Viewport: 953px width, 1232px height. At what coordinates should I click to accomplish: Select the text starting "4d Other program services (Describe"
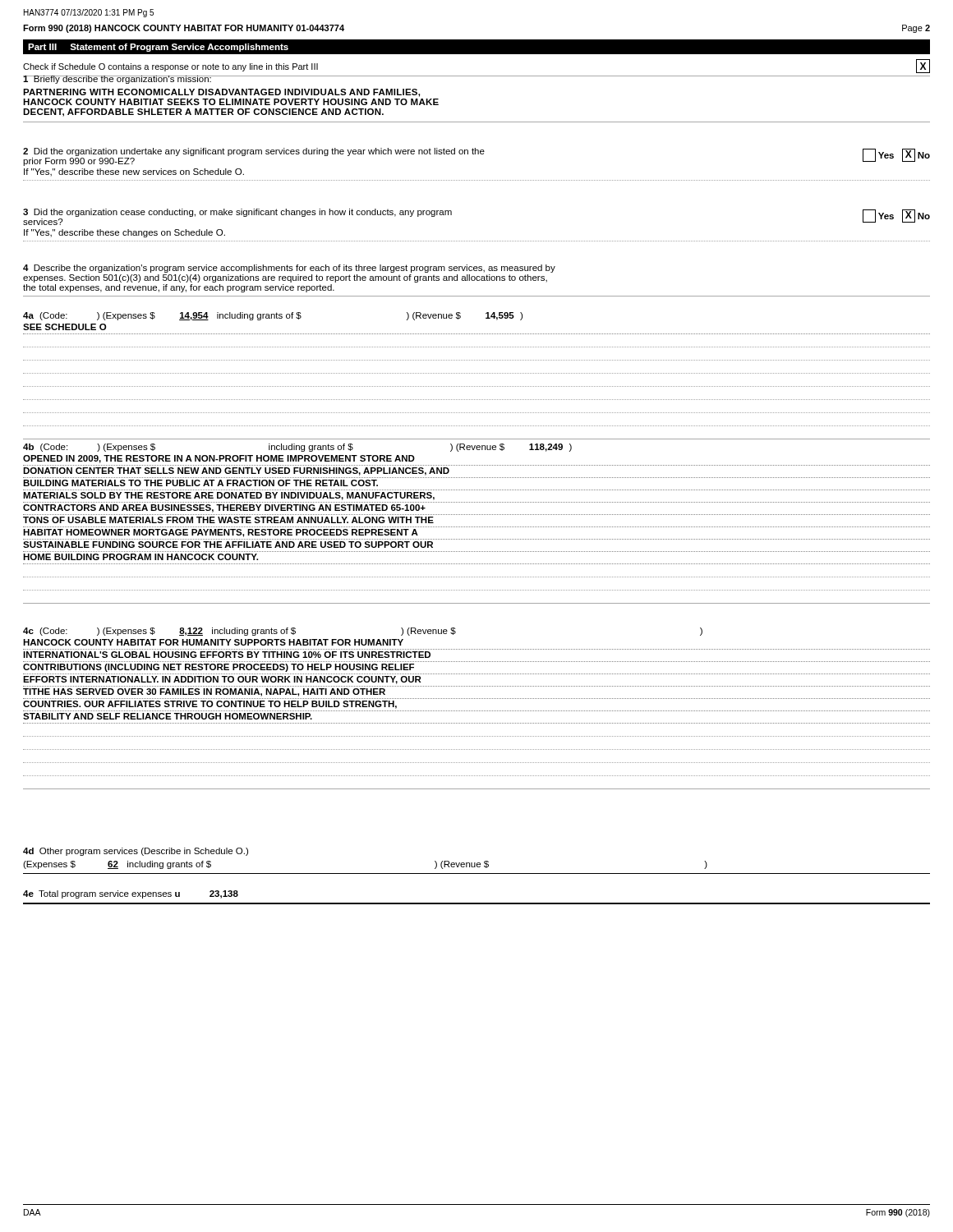coord(476,857)
